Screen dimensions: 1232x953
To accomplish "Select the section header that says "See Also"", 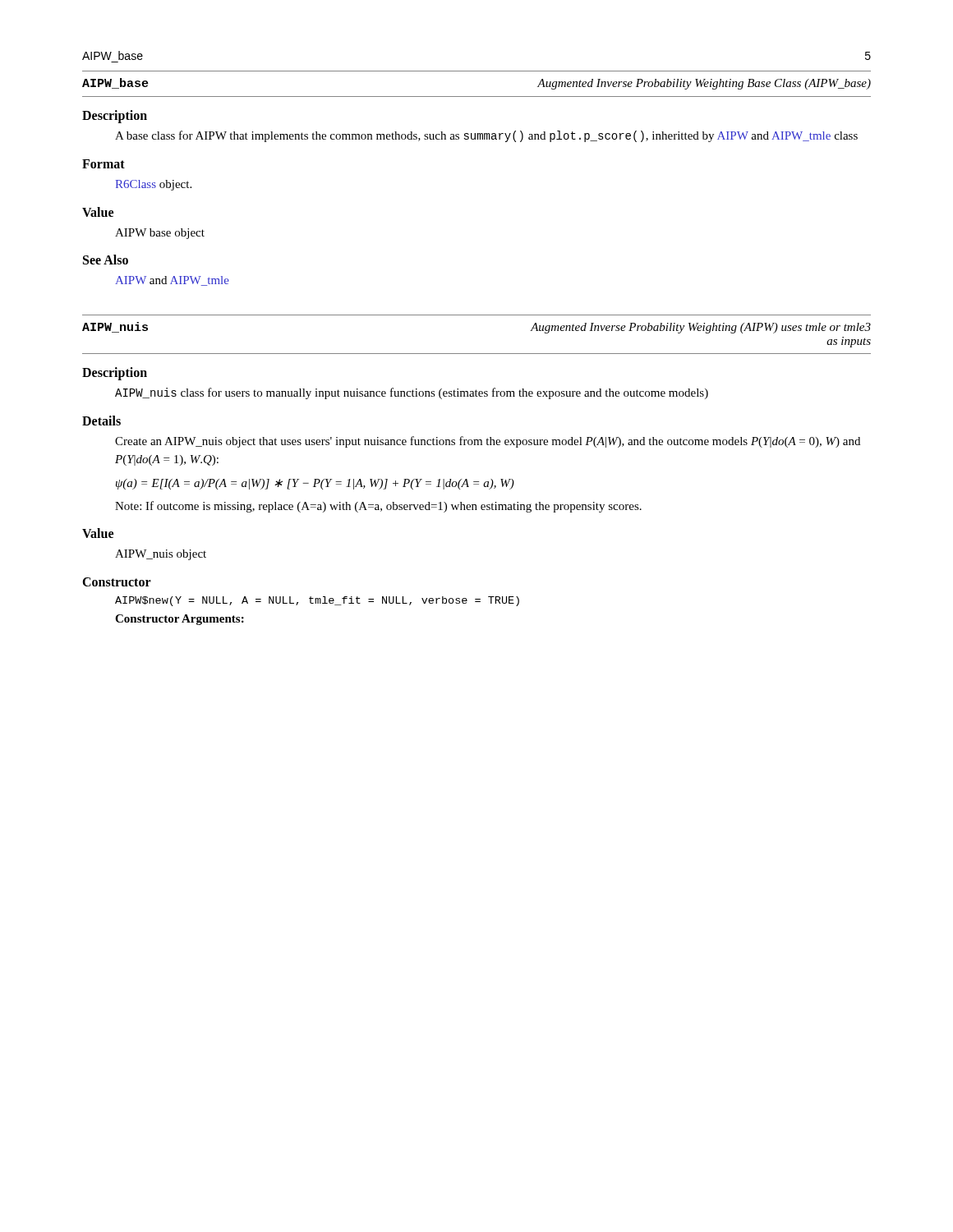I will coord(105,260).
